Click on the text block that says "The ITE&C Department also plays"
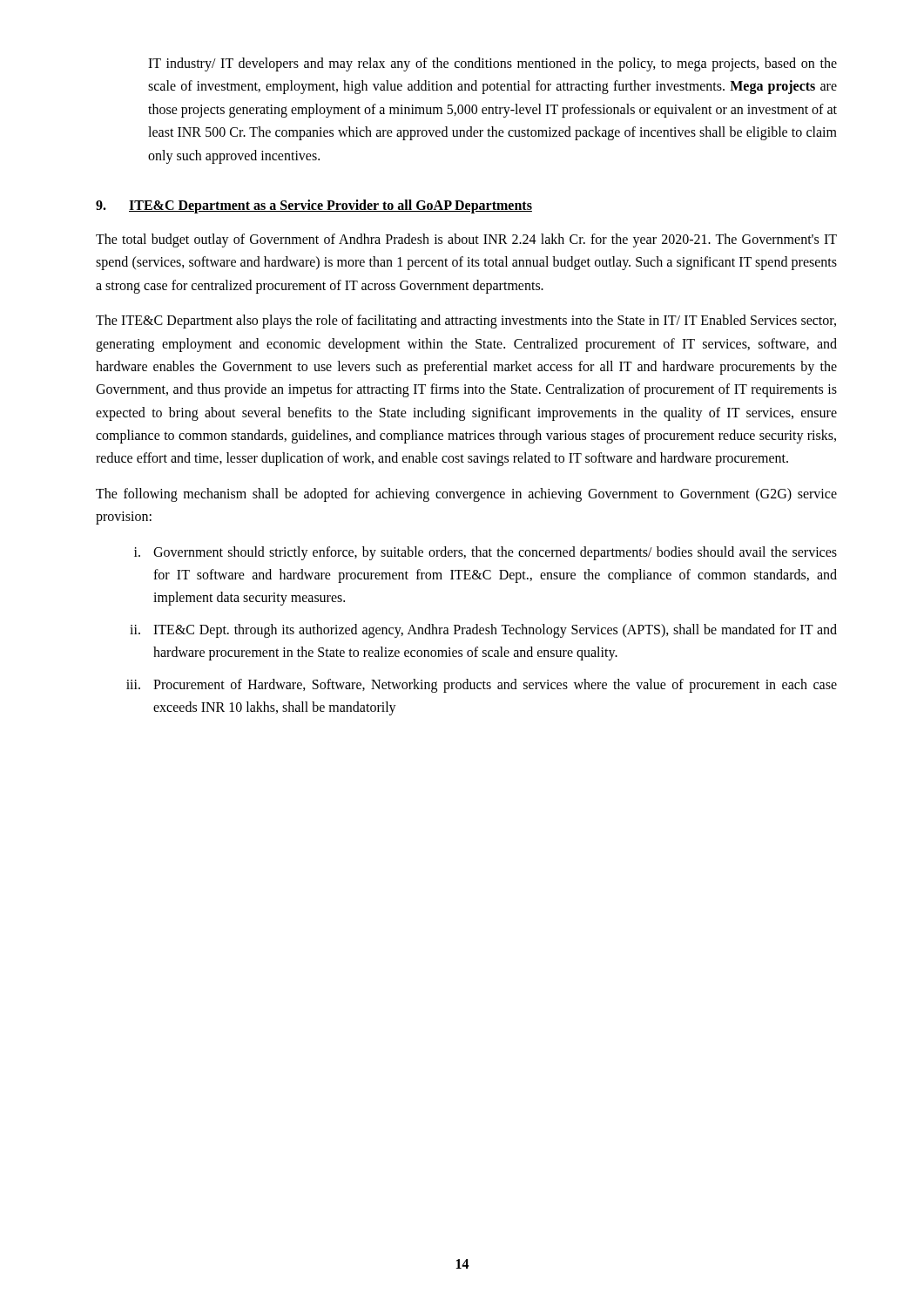This screenshot has height=1307, width=924. pyautogui.click(x=466, y=389)
